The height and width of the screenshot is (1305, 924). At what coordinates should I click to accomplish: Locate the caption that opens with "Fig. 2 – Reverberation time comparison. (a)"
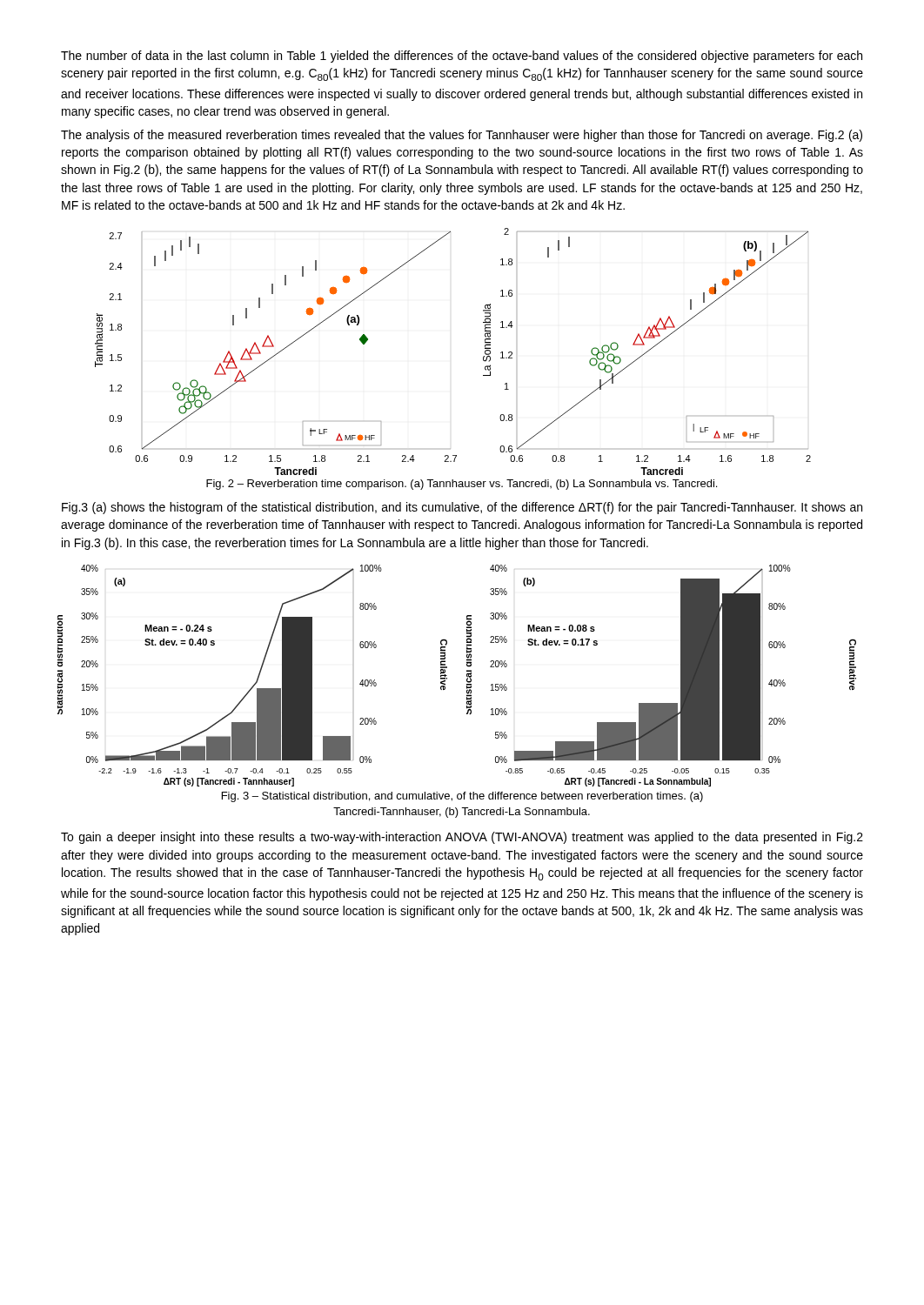462,483
